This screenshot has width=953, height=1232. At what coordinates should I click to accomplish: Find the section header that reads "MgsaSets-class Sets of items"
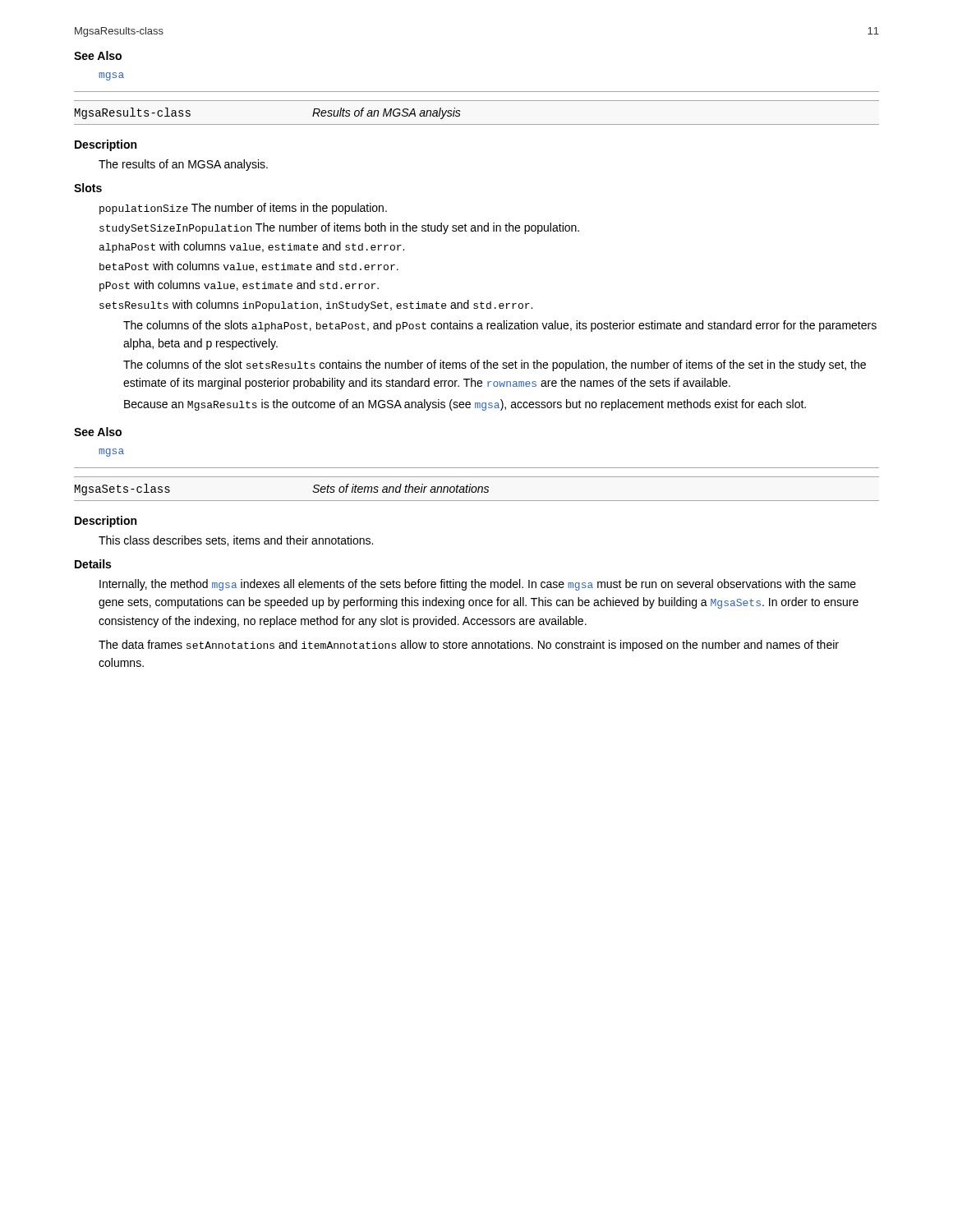point(282,489)
